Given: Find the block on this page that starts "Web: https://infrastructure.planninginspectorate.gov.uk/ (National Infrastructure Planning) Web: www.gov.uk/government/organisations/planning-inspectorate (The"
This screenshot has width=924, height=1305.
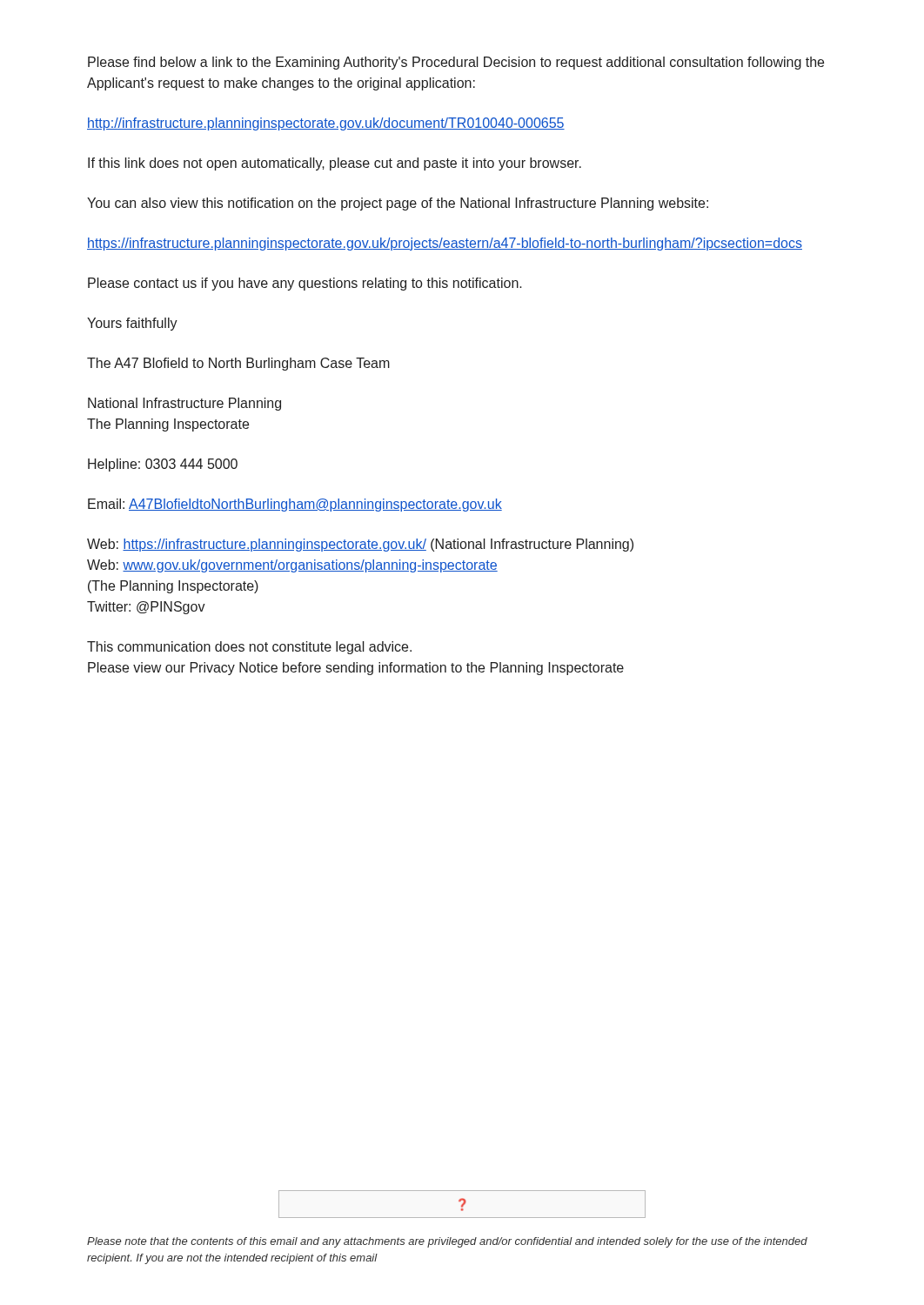Looking at the screenshot, I should [361, 576].
